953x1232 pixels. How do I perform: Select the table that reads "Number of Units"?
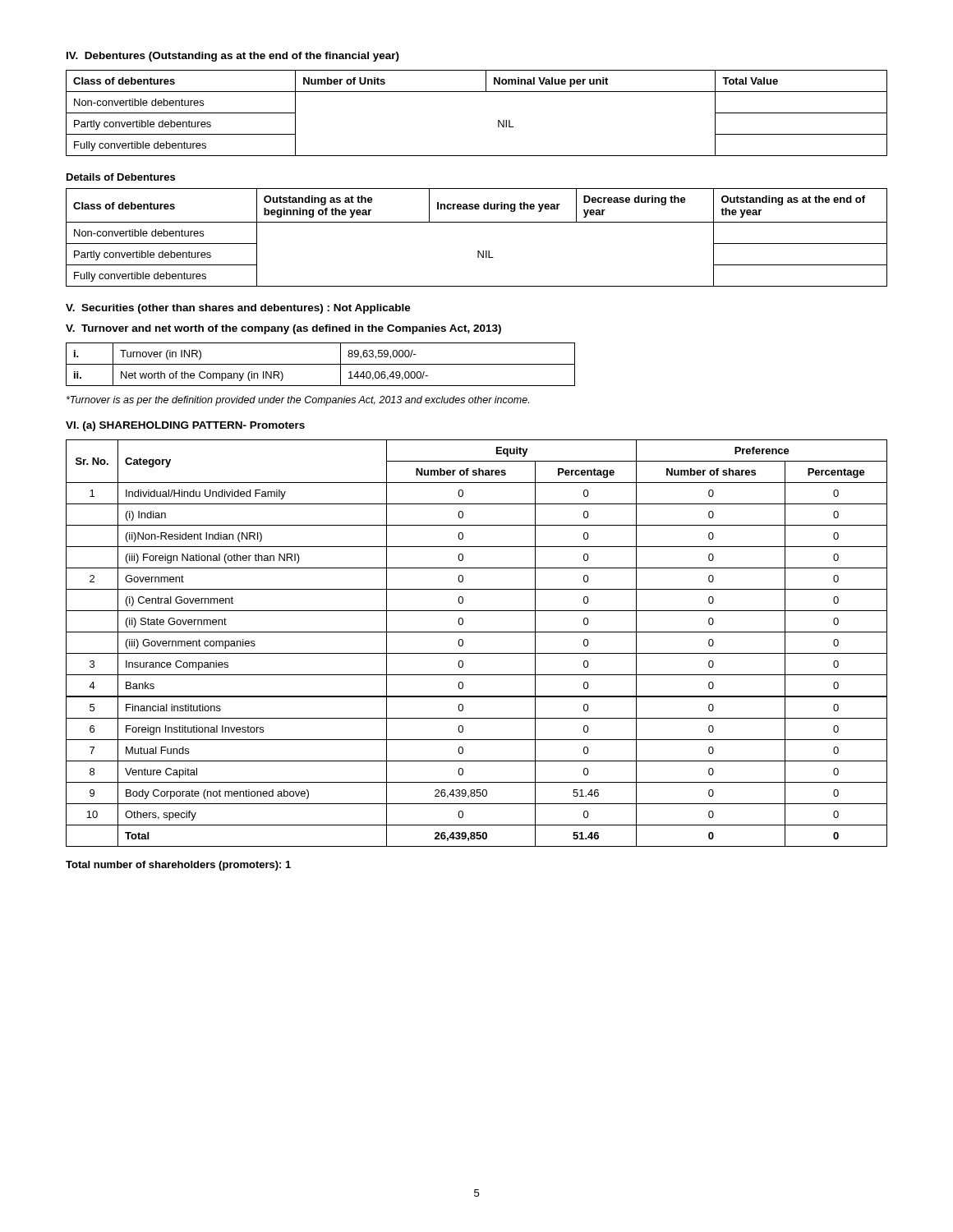[x=476, y=113]
